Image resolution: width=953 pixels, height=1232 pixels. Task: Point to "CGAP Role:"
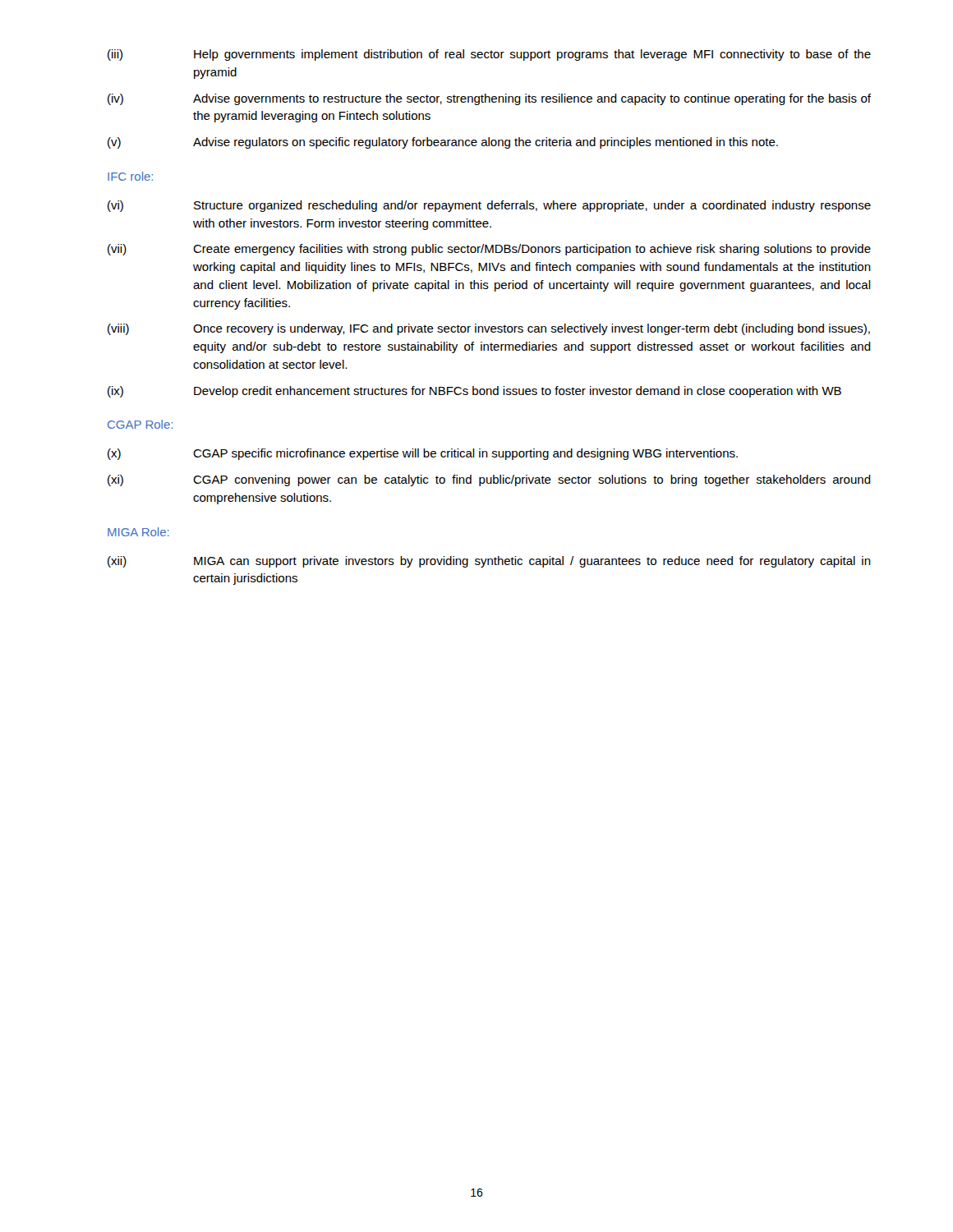tap(140, 424)
